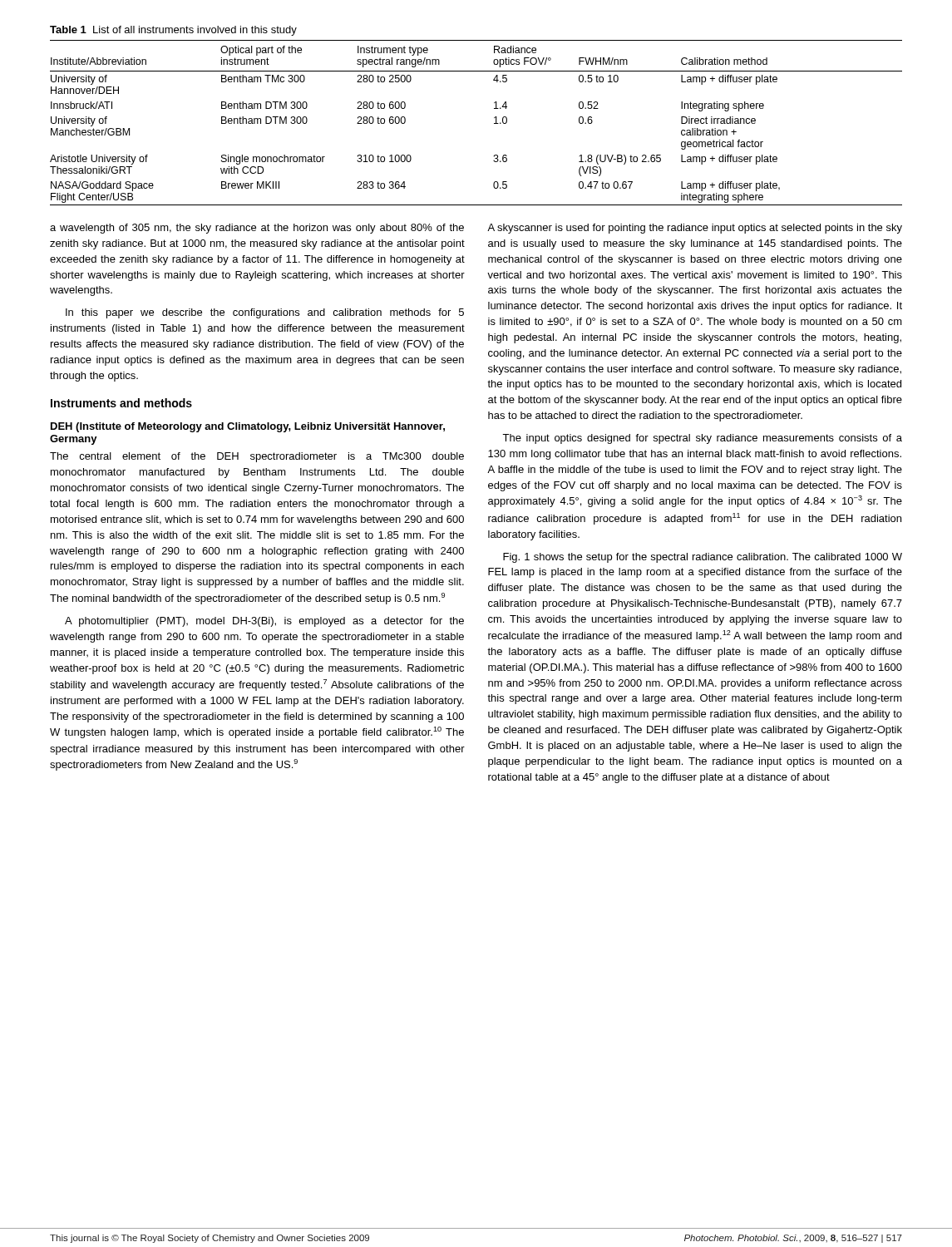Find the element starting "Instruments and methods"
The width and height of the screenshot is (952, 1247).
point(121,404)
